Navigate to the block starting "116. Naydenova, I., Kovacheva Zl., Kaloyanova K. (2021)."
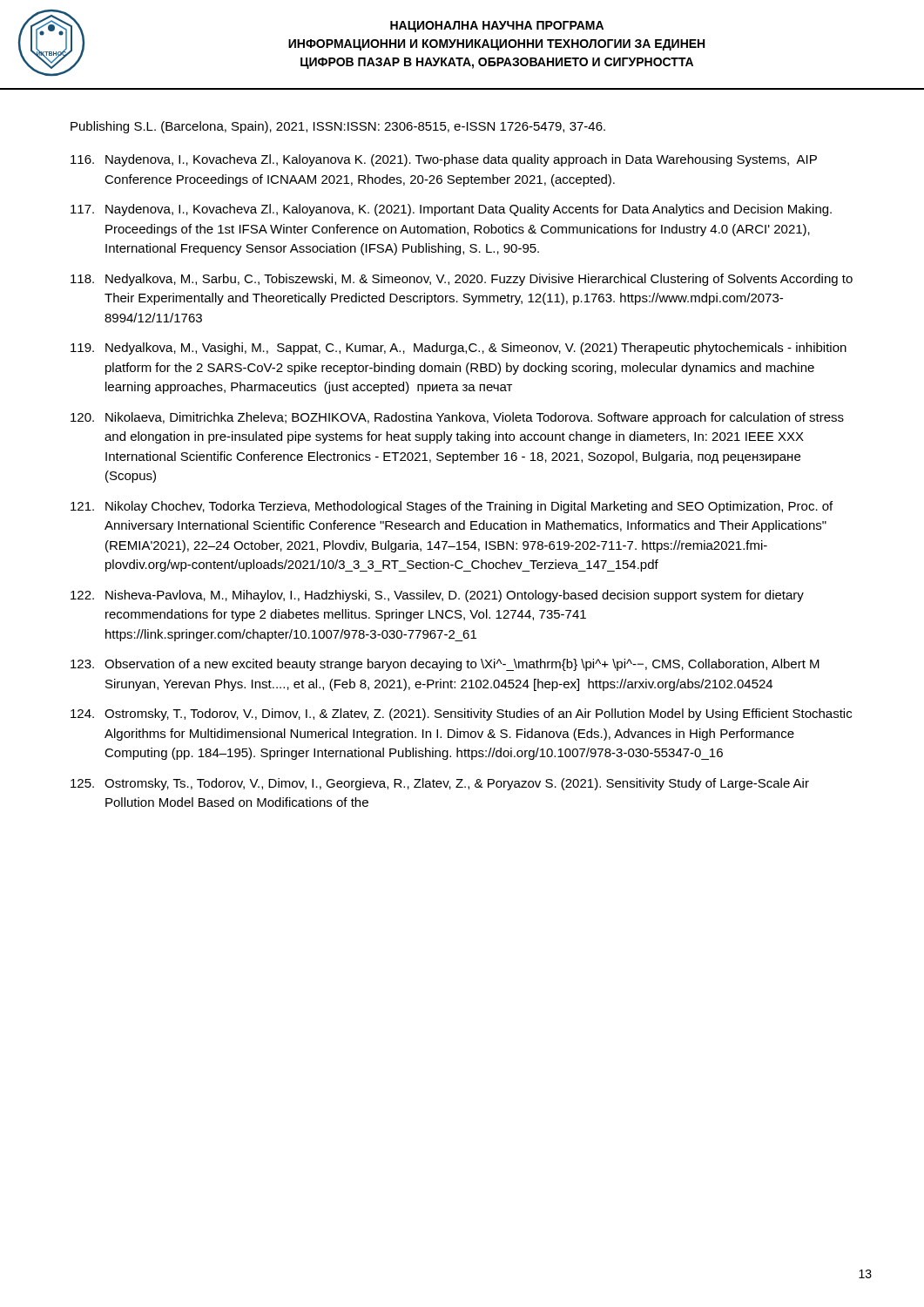Image resolution: width=924 pixels, height=1307 pixels. tap(462, 170)
